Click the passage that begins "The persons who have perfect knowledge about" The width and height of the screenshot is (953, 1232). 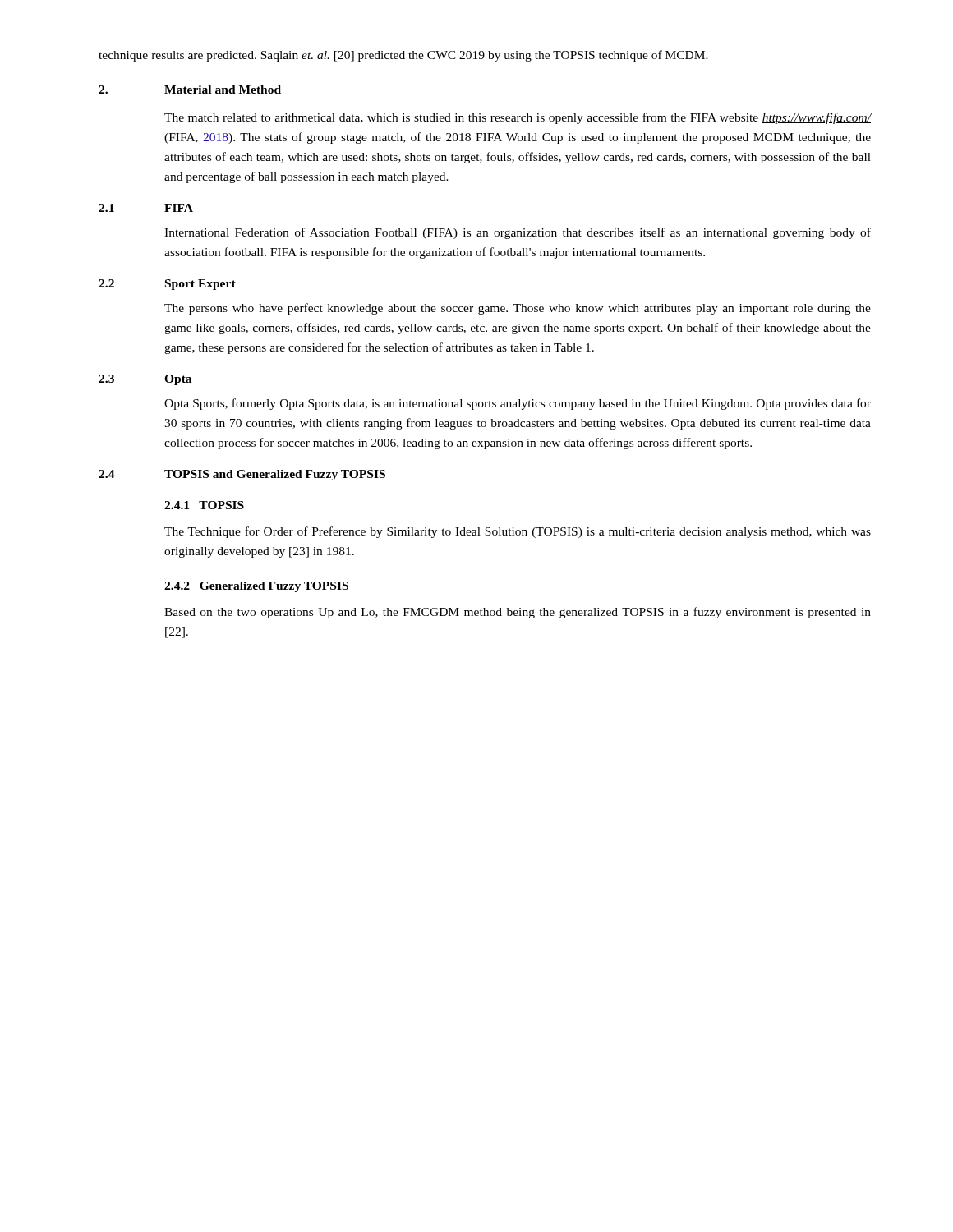point(518,328)
